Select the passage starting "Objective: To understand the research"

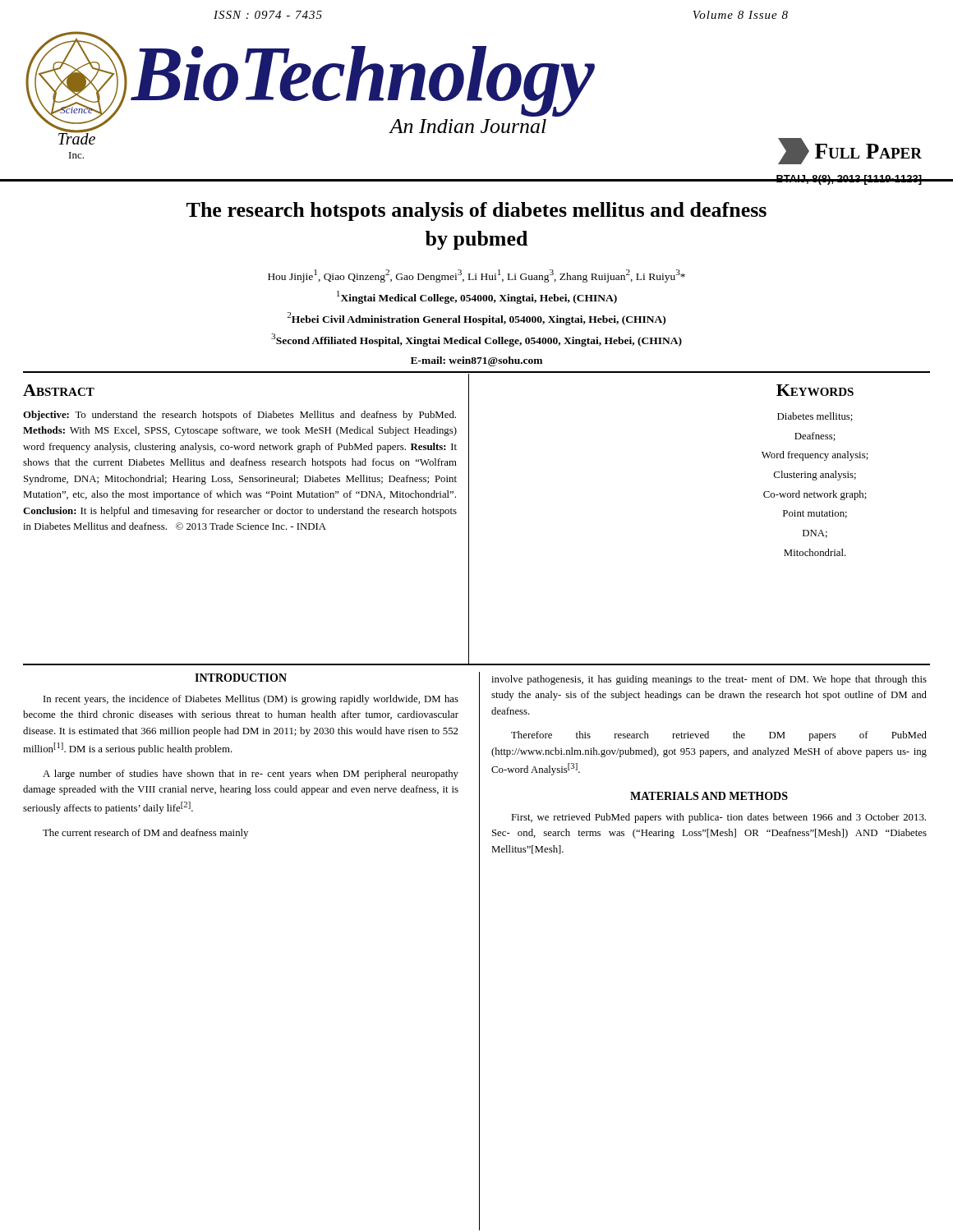(x=240, y=471)
